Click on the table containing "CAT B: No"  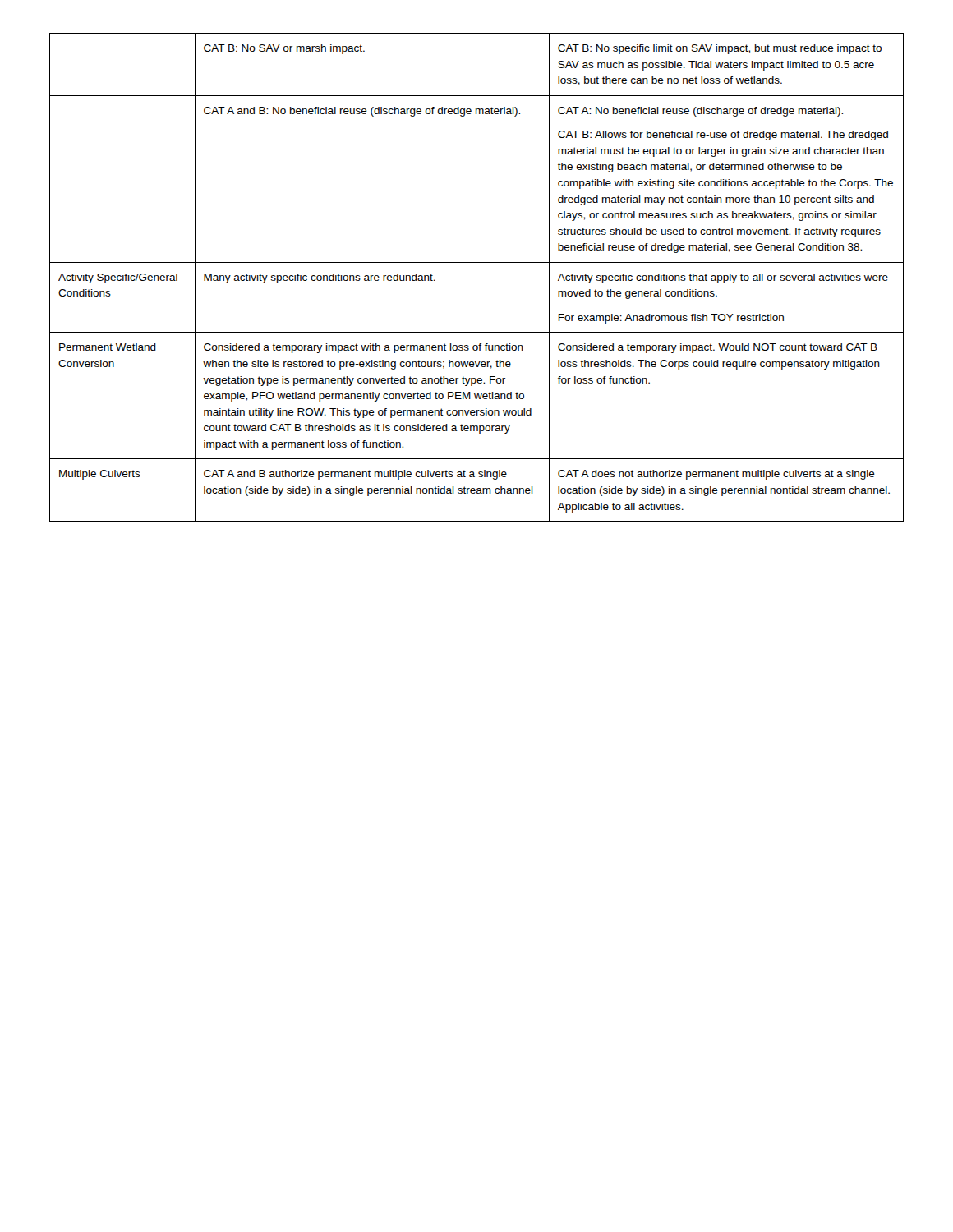(x=476, y=277)
